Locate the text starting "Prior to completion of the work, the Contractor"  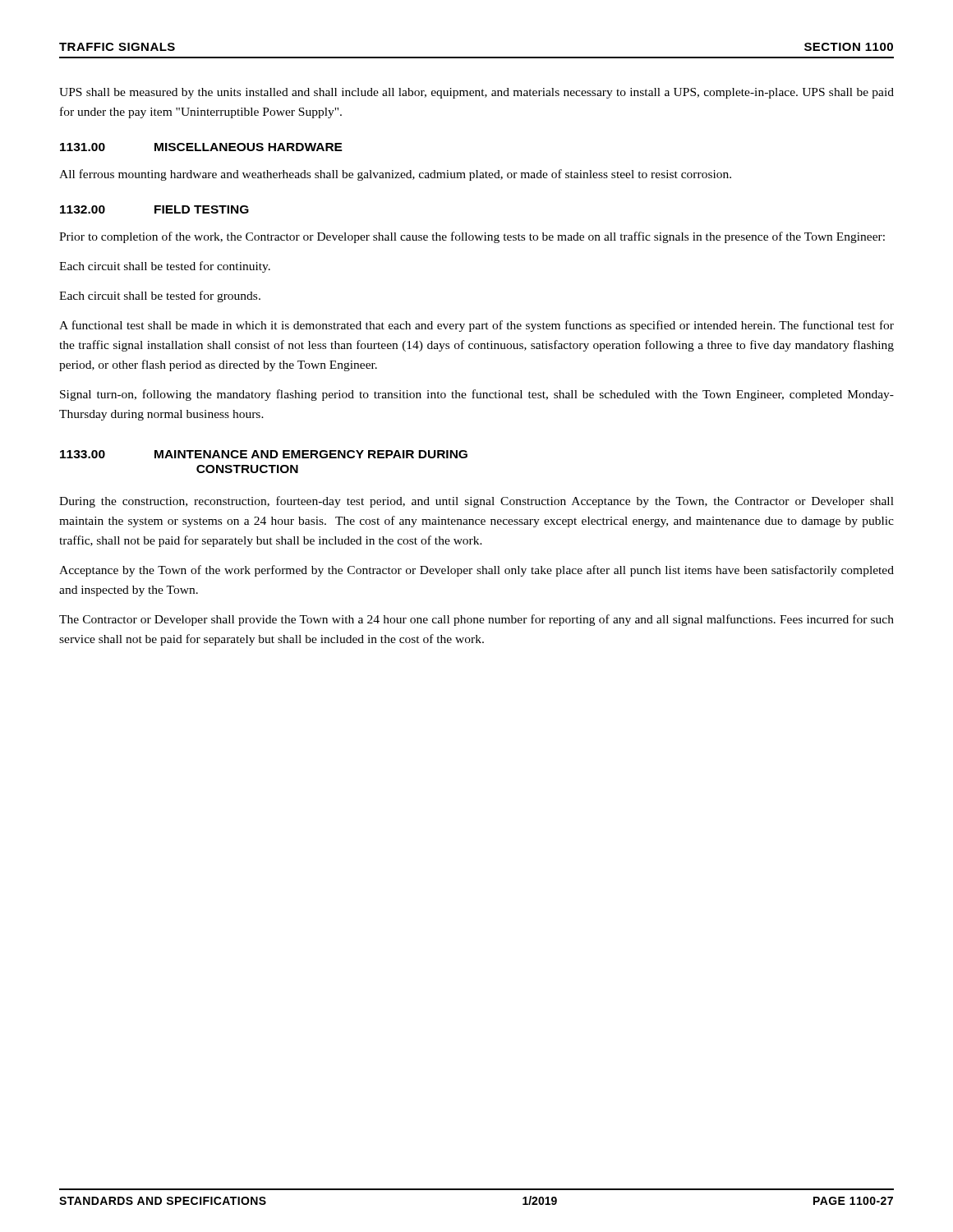472,236
